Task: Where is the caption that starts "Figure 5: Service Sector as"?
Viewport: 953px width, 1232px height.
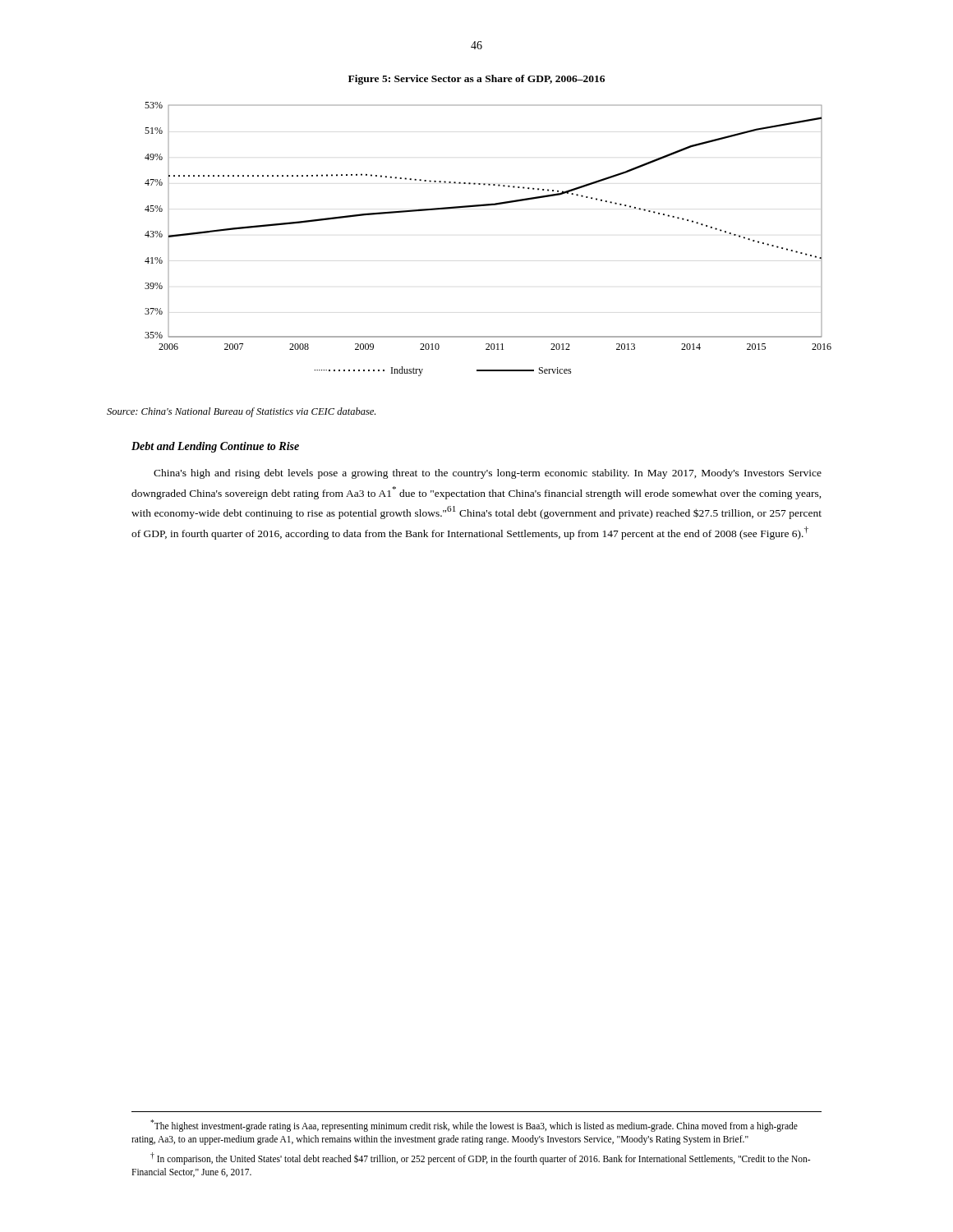Action: [476, 78]
